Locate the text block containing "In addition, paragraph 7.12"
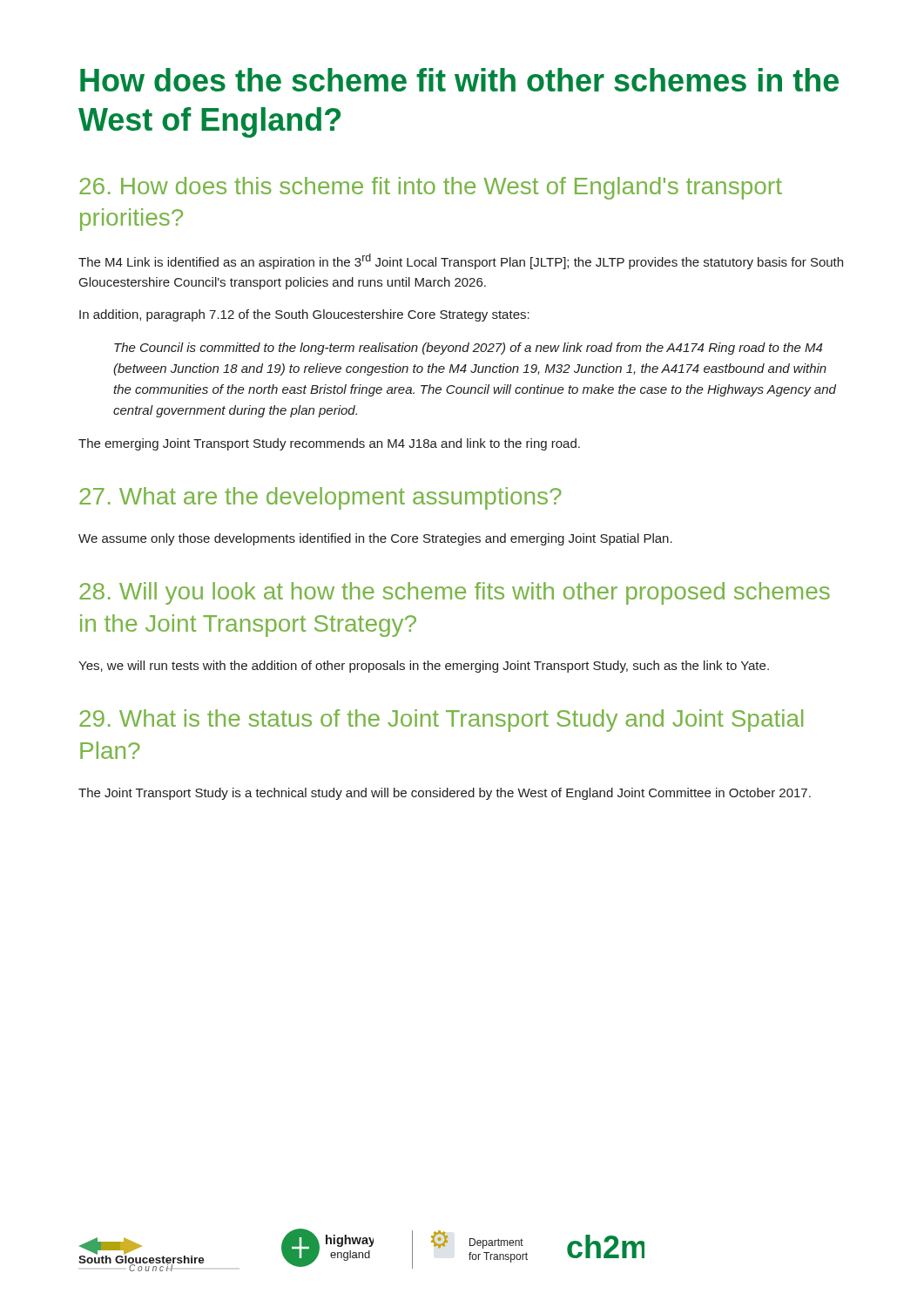924x1307 pixels. coord(462,315)
